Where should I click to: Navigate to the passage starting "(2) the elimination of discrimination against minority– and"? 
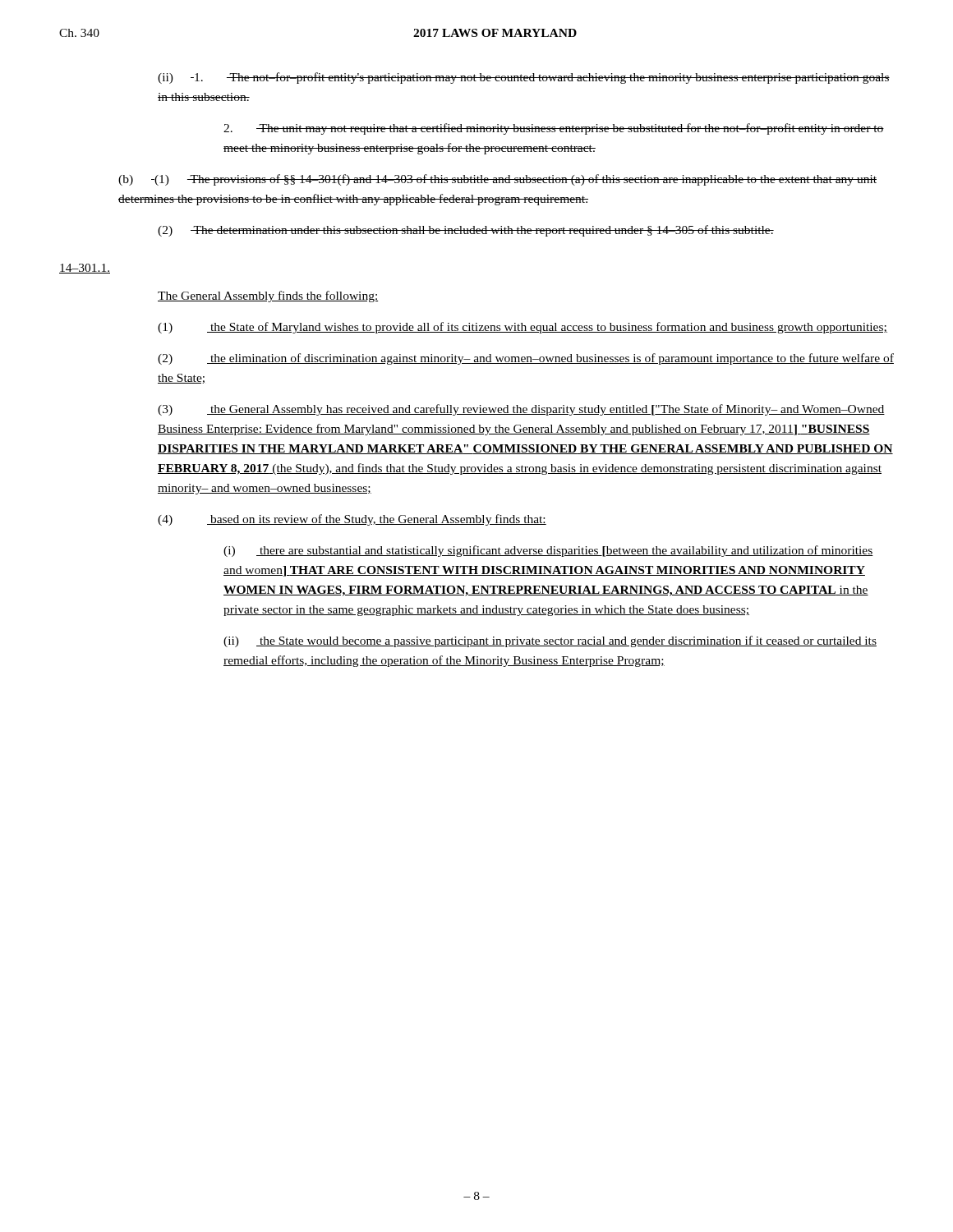526,368
